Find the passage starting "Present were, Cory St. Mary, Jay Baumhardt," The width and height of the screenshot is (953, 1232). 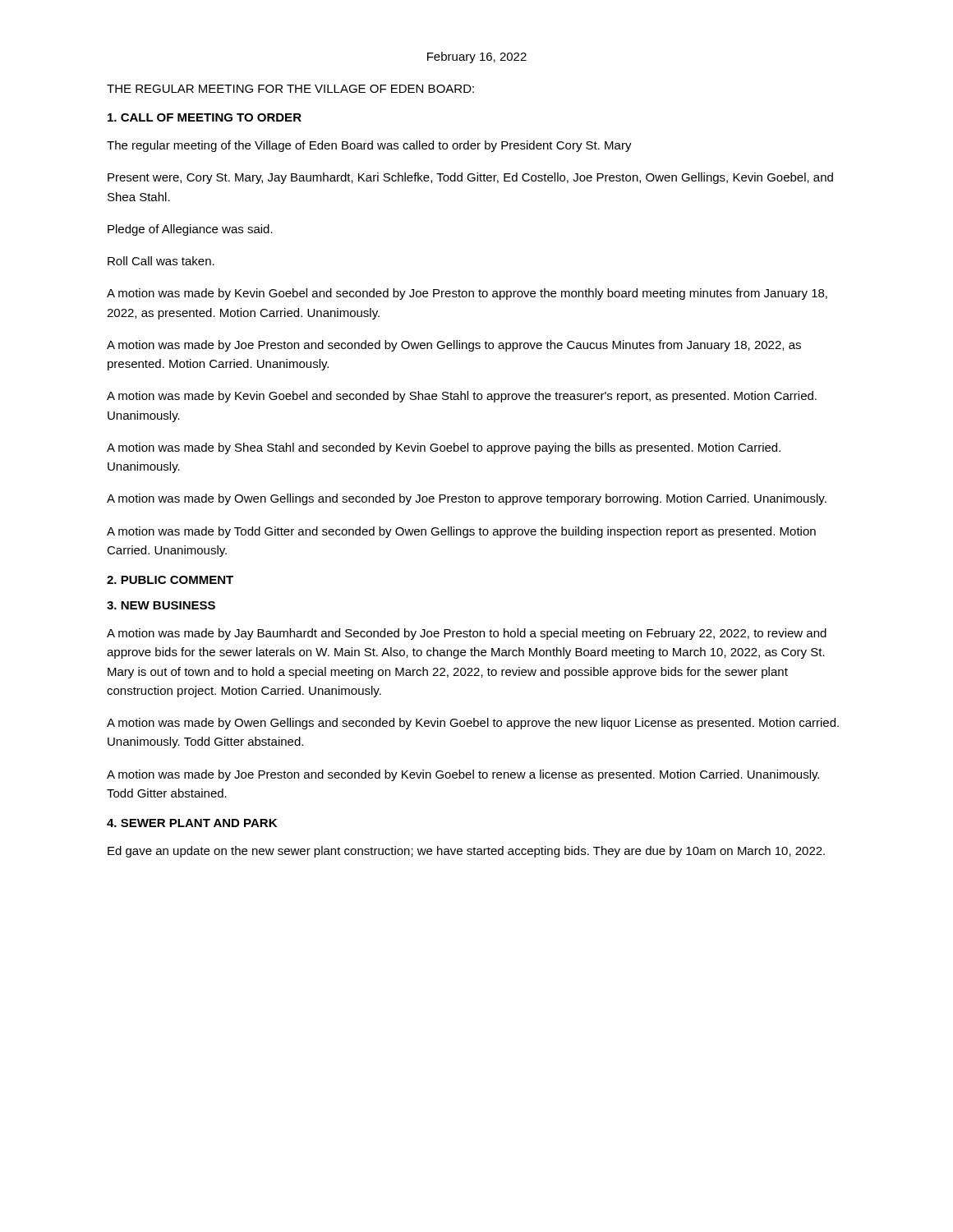tap(470, 187)
